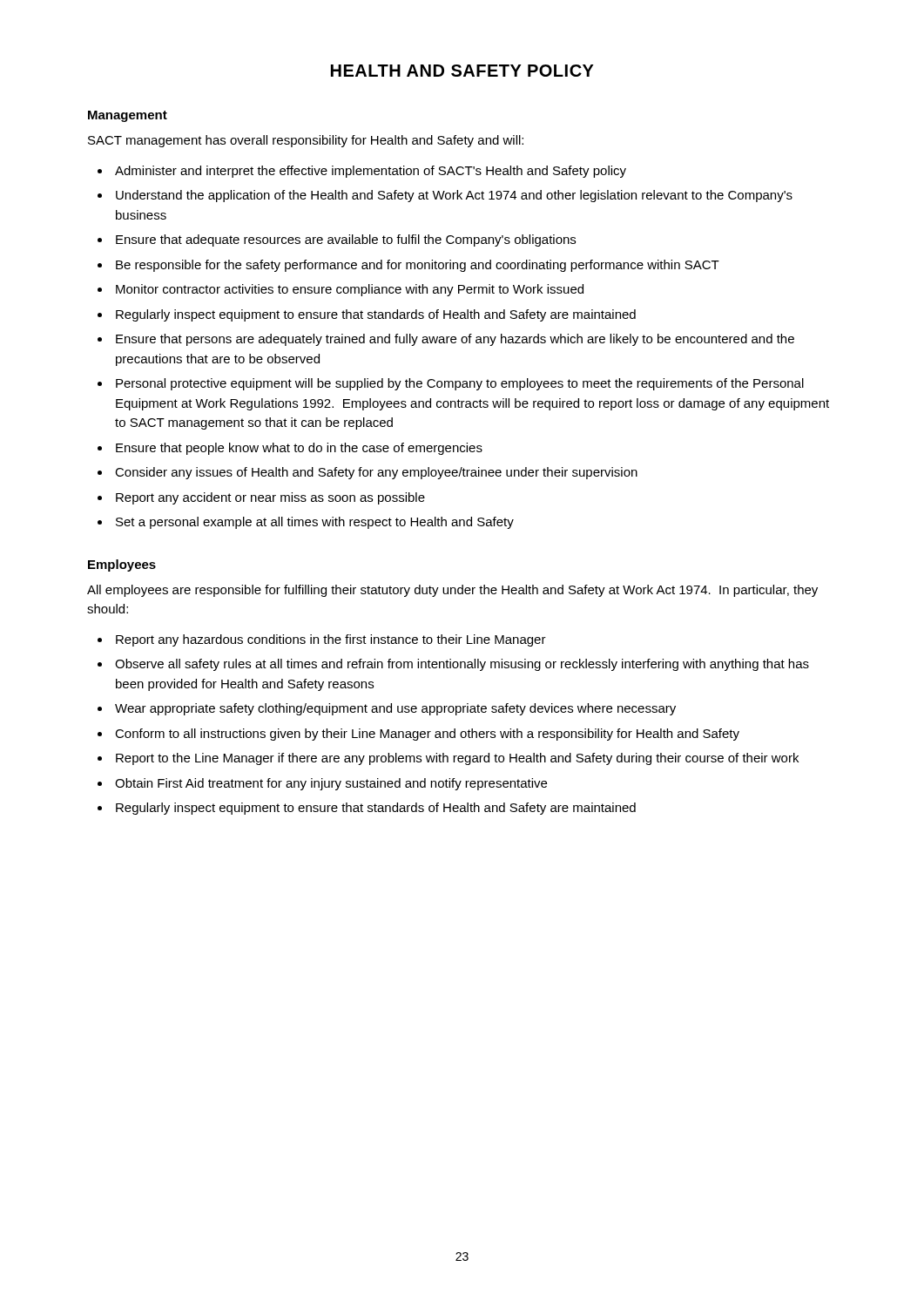Click on the text starting "Ensure that persons are adequately trained"
Image resolution: width=924 pixels, height=1307 pixels.
[455, 348]
